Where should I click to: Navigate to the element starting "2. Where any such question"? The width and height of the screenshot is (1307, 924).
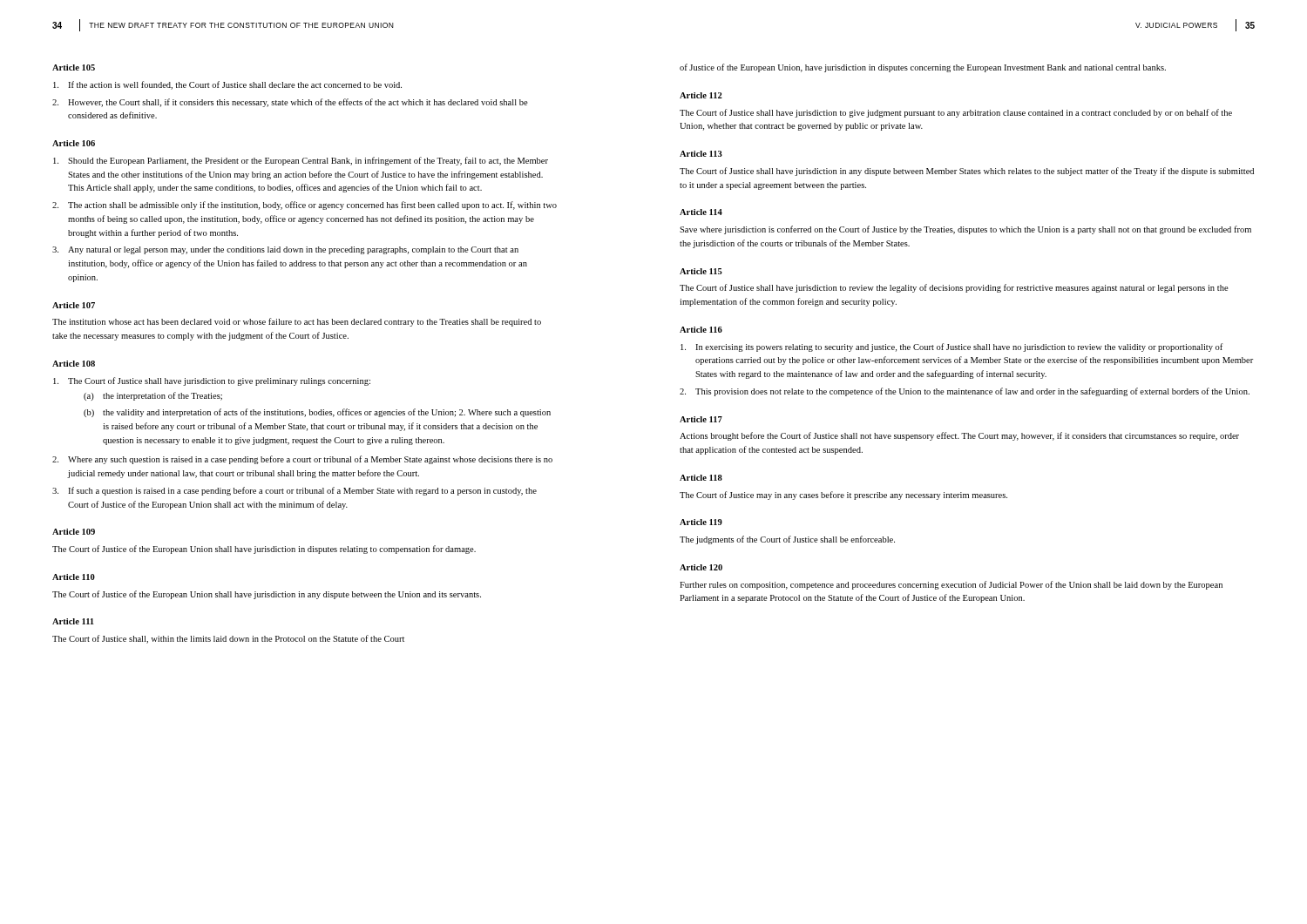[x=305, y=467]
